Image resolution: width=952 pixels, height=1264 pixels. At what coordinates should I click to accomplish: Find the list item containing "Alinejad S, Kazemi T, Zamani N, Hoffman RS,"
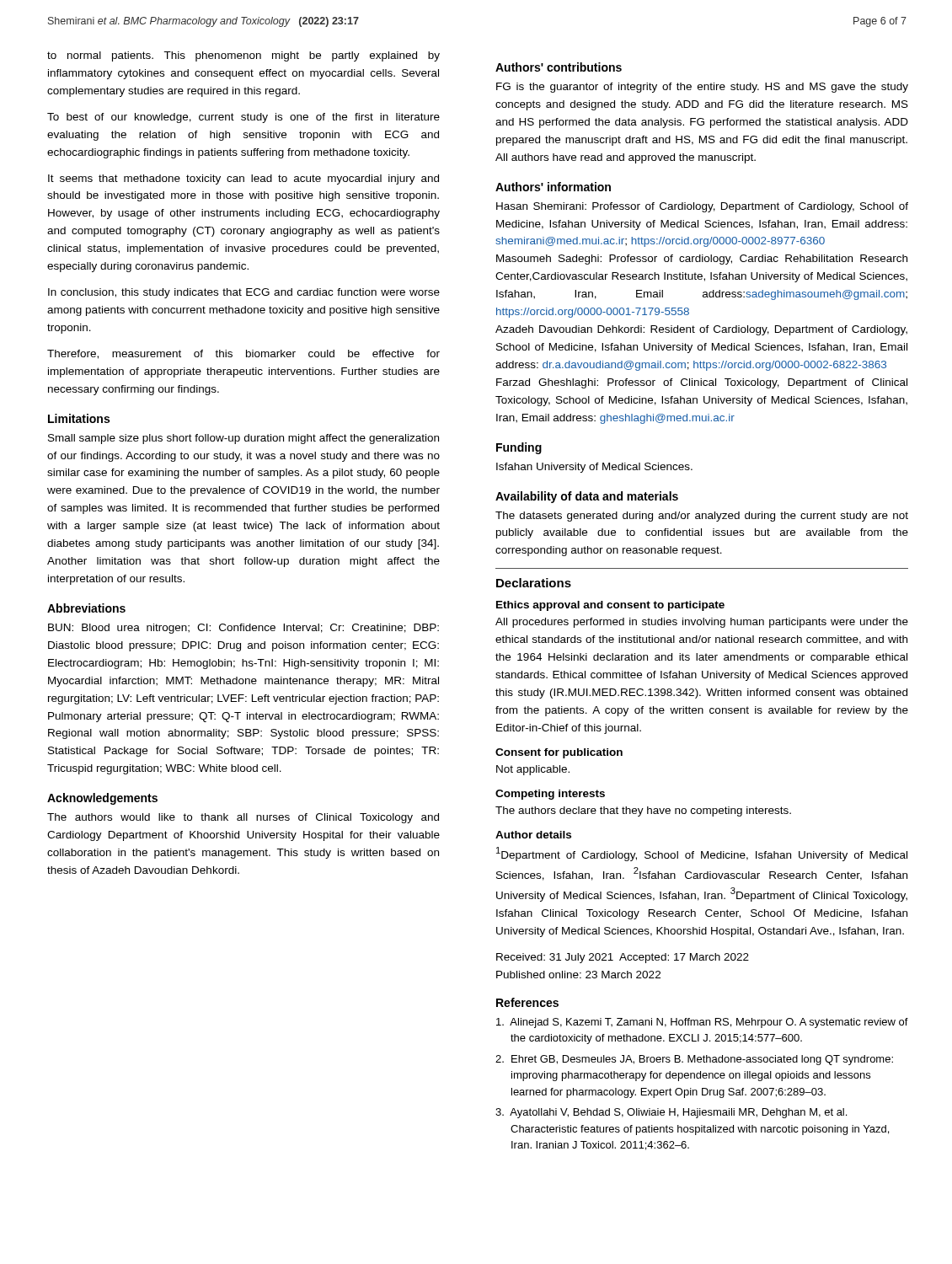[702, 1030]
